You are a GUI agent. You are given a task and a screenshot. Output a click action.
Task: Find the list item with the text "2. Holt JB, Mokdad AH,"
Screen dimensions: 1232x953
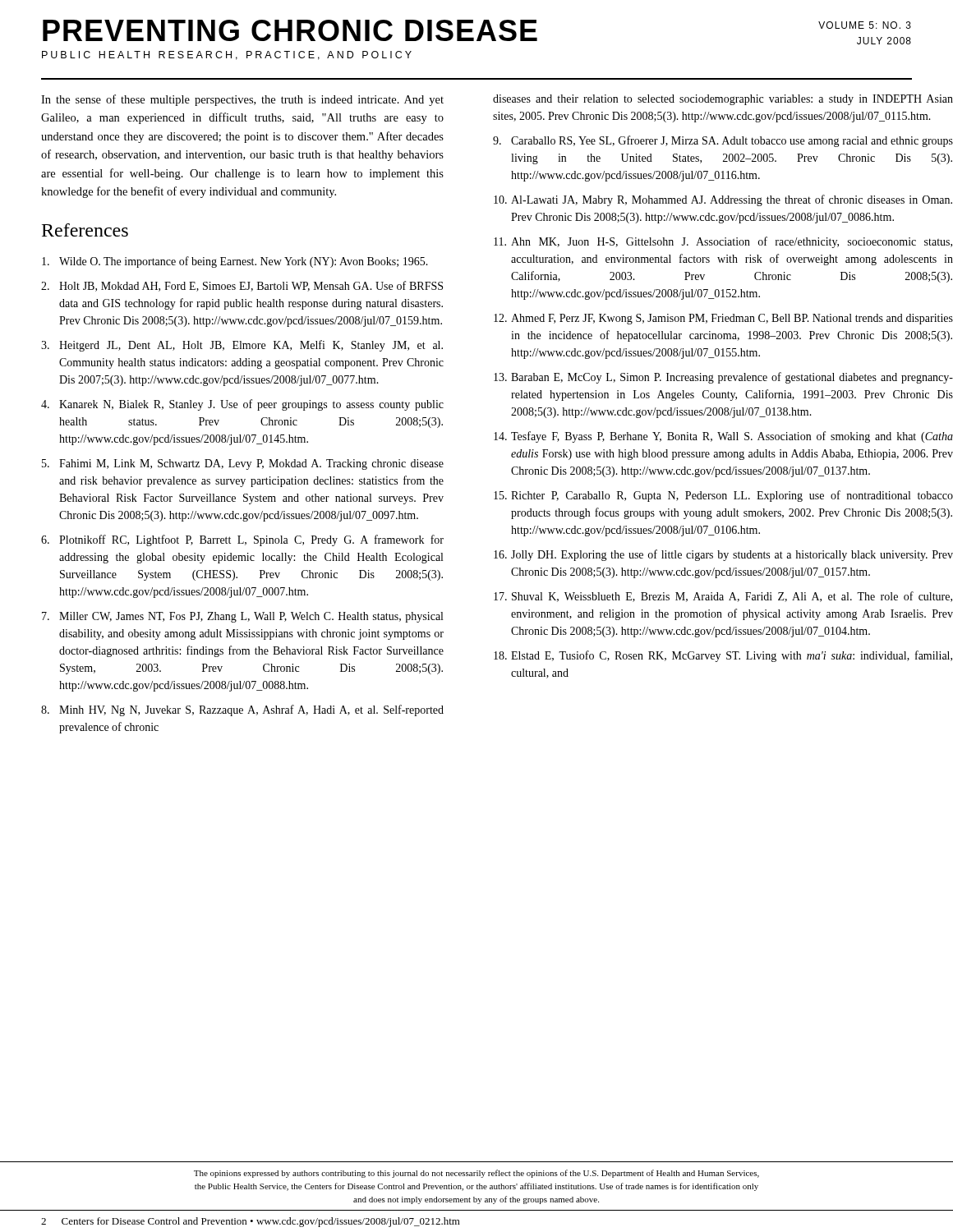tap(242, 303)
